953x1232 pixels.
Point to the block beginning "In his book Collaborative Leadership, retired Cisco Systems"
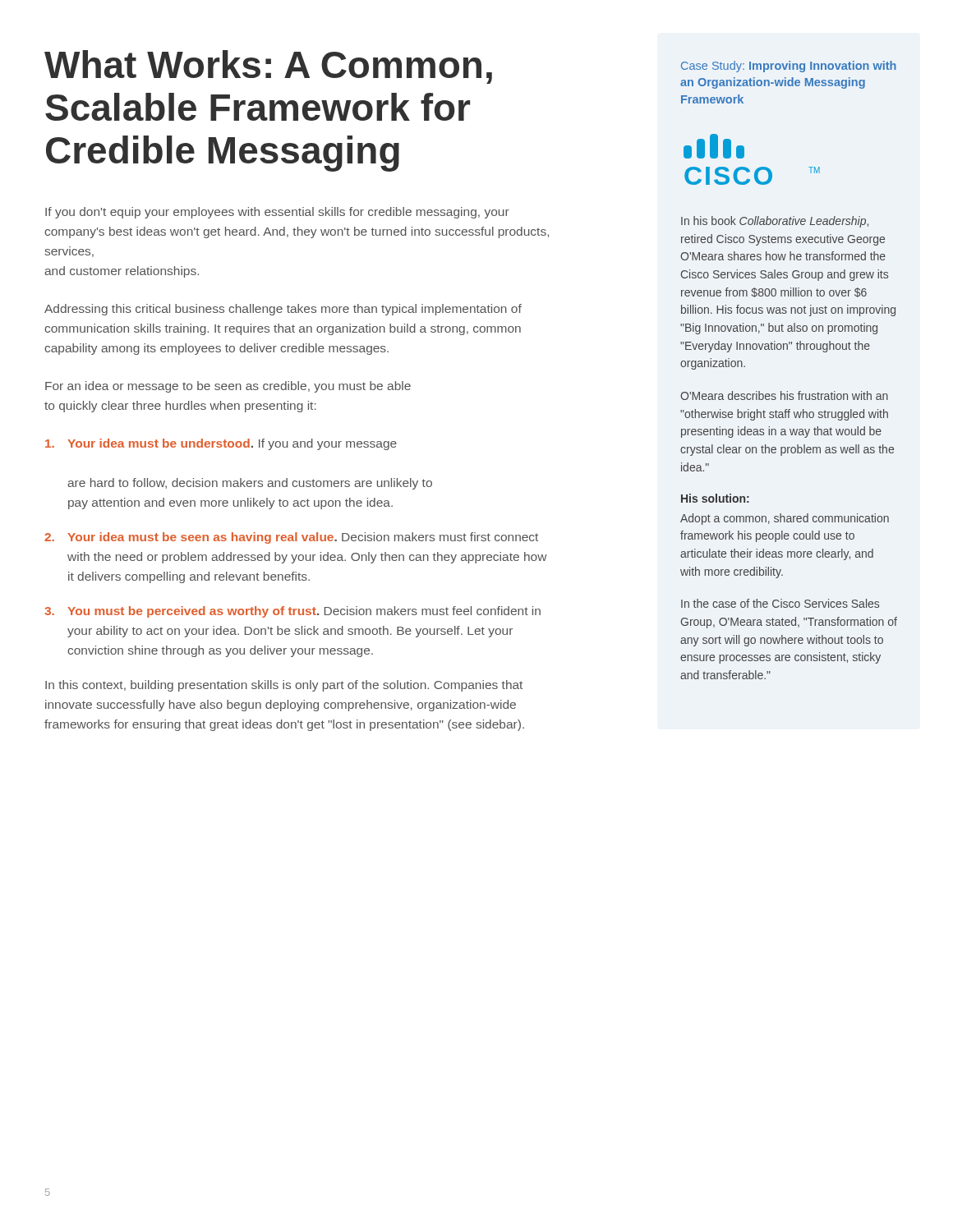pyautogui.click(x=789, y=293)
